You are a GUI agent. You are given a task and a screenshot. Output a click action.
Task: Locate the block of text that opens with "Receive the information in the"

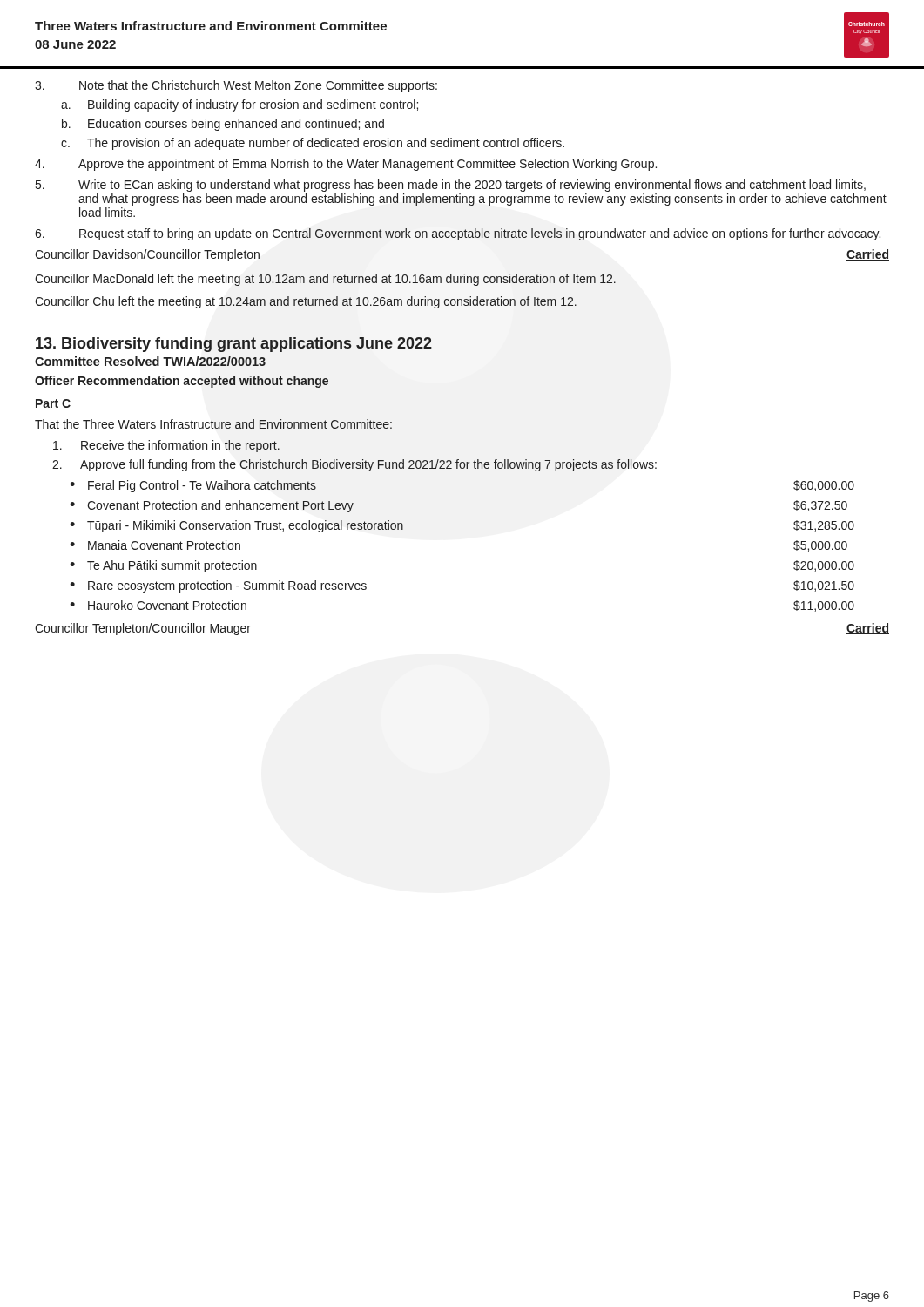[166, 446]
